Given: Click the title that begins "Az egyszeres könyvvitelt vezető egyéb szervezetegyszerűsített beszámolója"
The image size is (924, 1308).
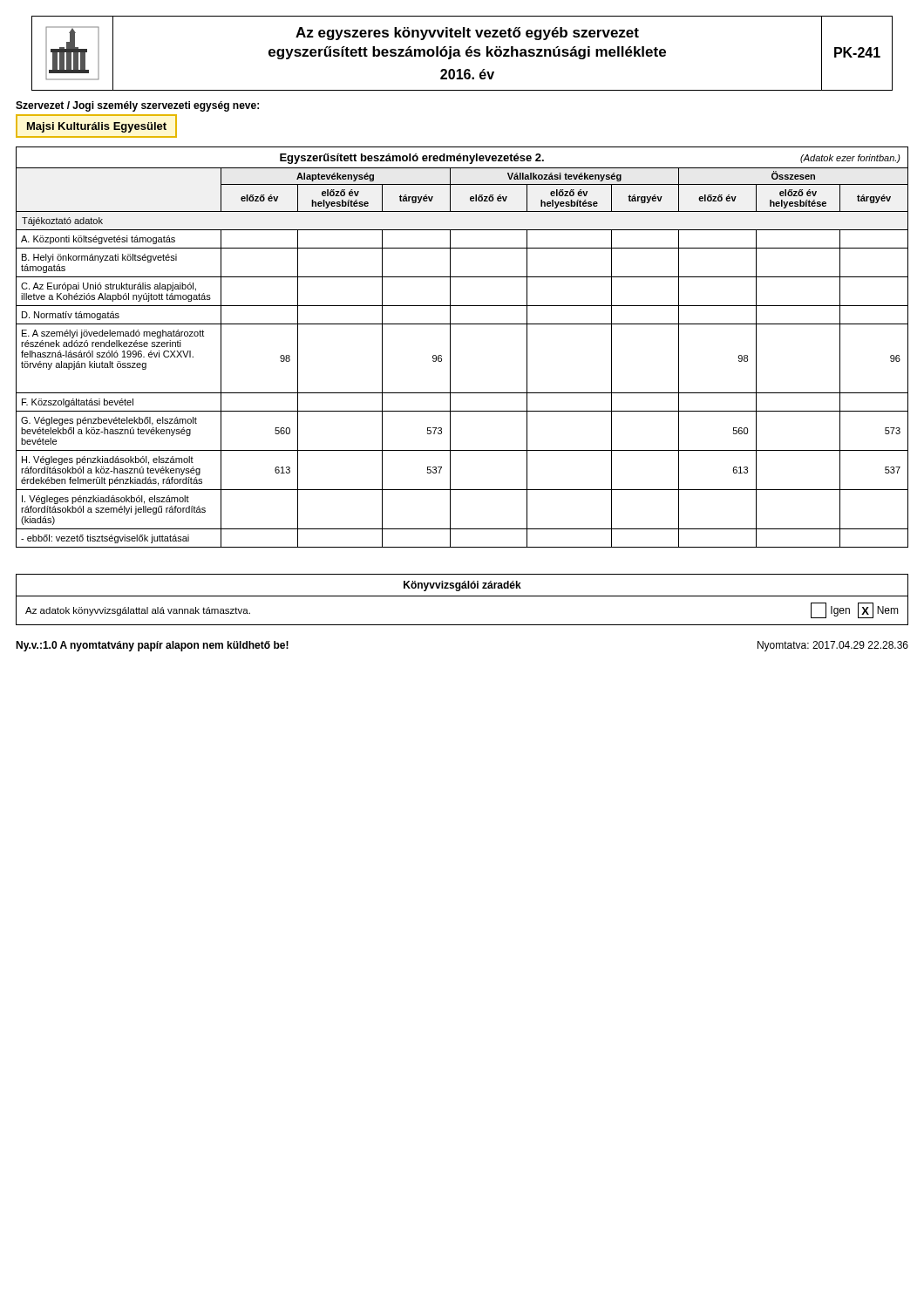Looking at the screenshot, I should [462, 53].
